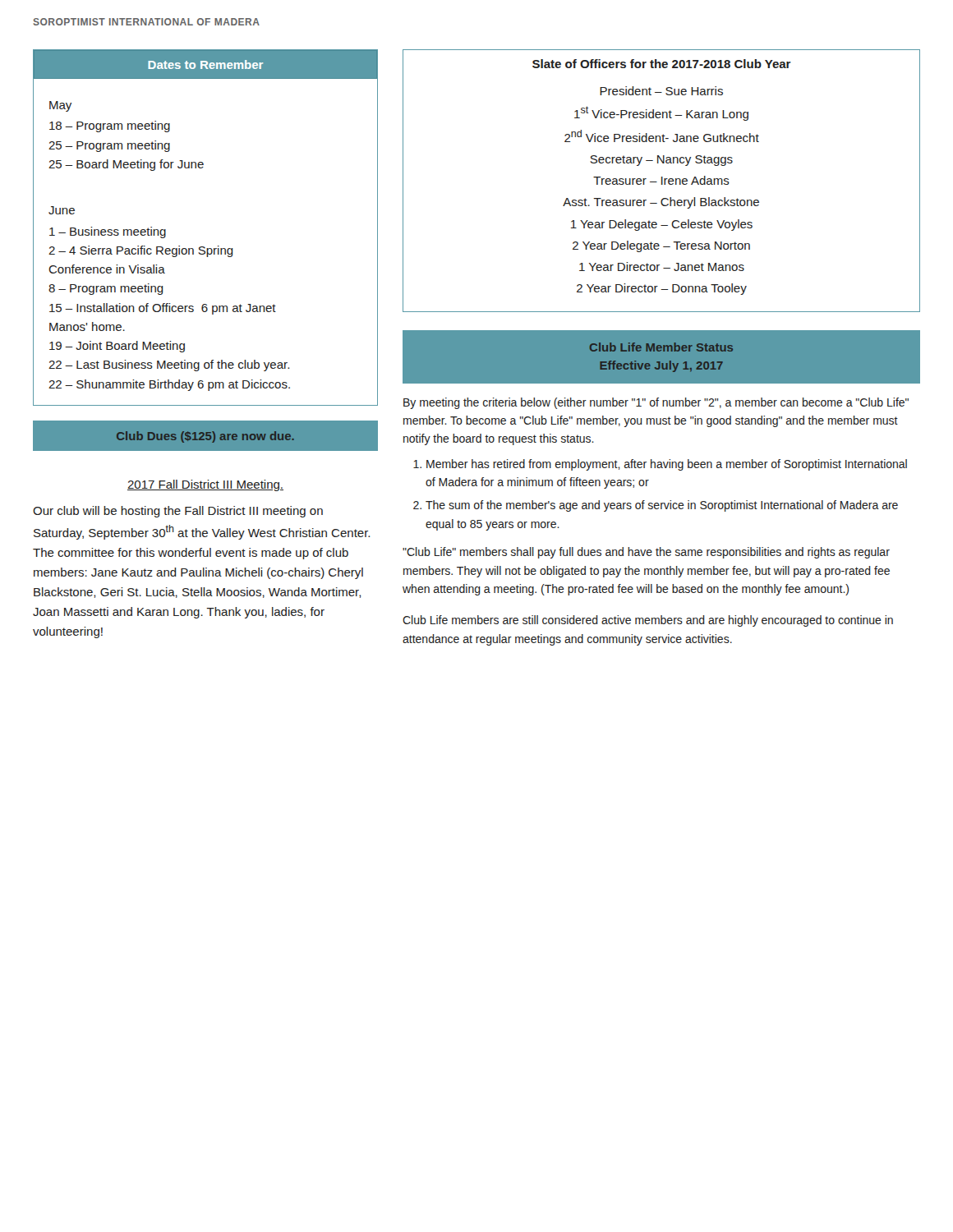Select the text block that reads "President – Sue Harris 1st Vice-President"
The image size is (953, 1232).
[x=661, y=189]
